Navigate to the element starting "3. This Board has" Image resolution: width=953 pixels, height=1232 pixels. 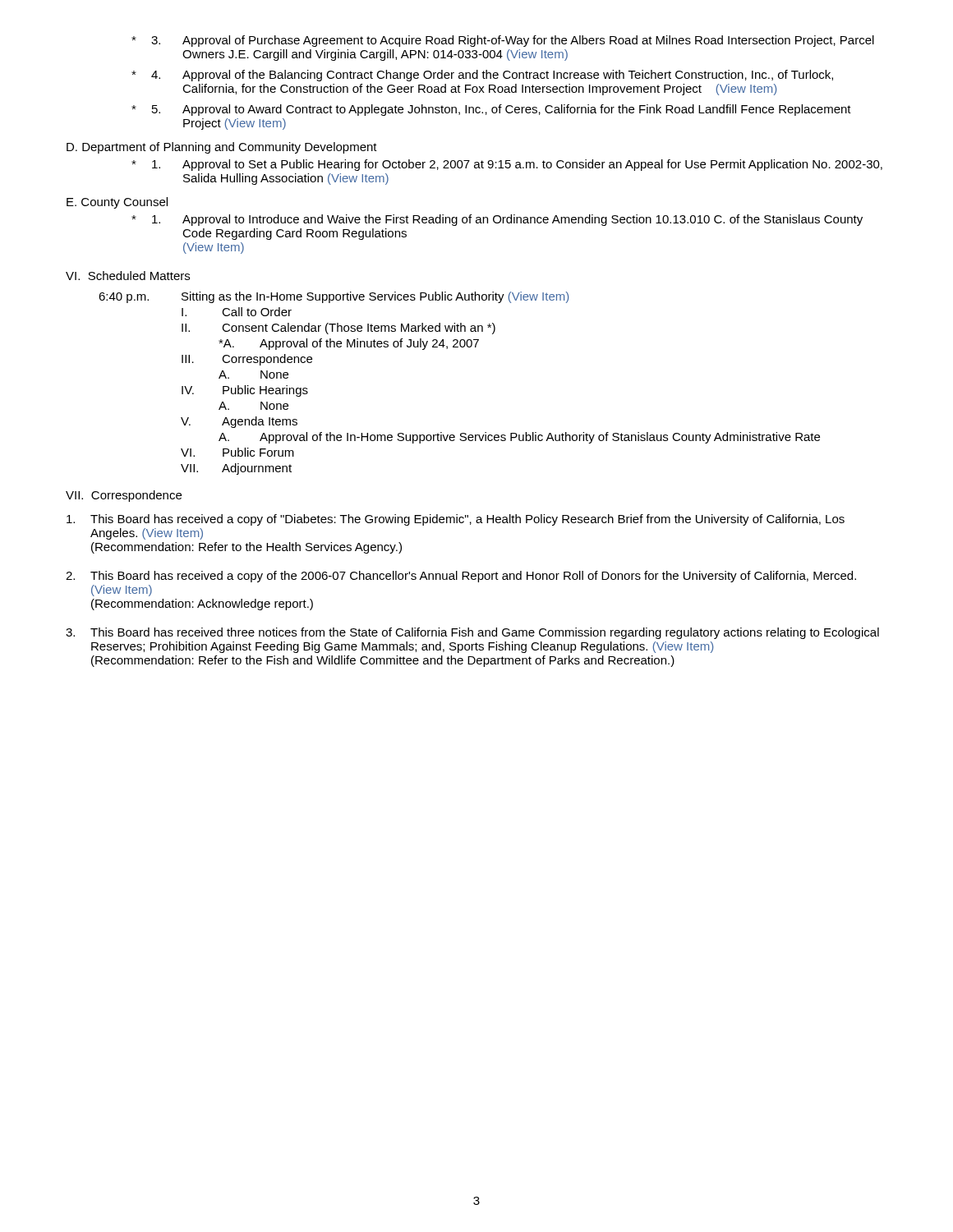click(x=476, y=646)
